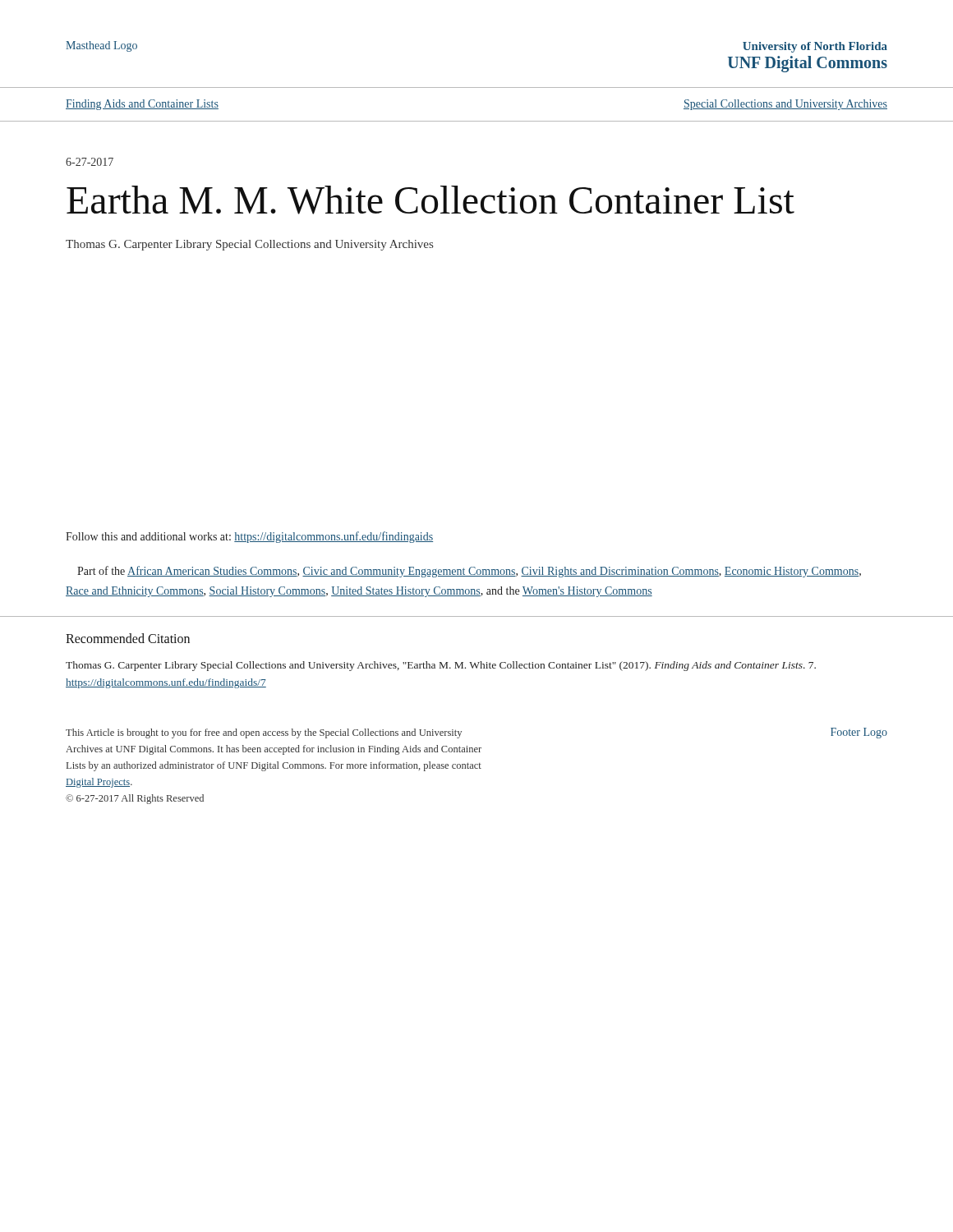This screenshot has height=1232, width=953.
Task: Select the title that reads "Eartha M. M."
Action: tap(476, 200)
